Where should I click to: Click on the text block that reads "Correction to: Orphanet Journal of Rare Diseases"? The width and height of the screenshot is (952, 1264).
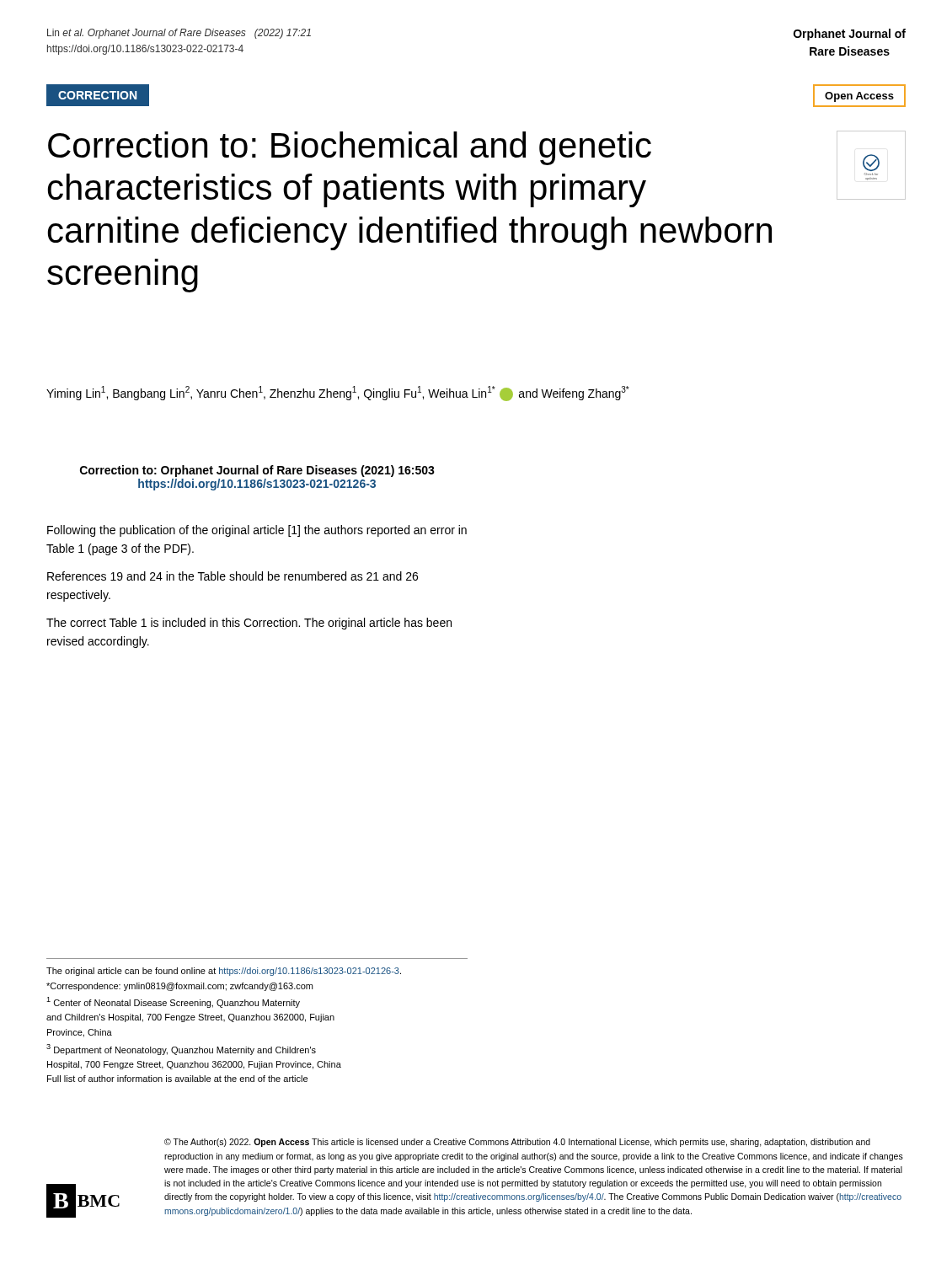pyautogui.click(x=257, y=477)
